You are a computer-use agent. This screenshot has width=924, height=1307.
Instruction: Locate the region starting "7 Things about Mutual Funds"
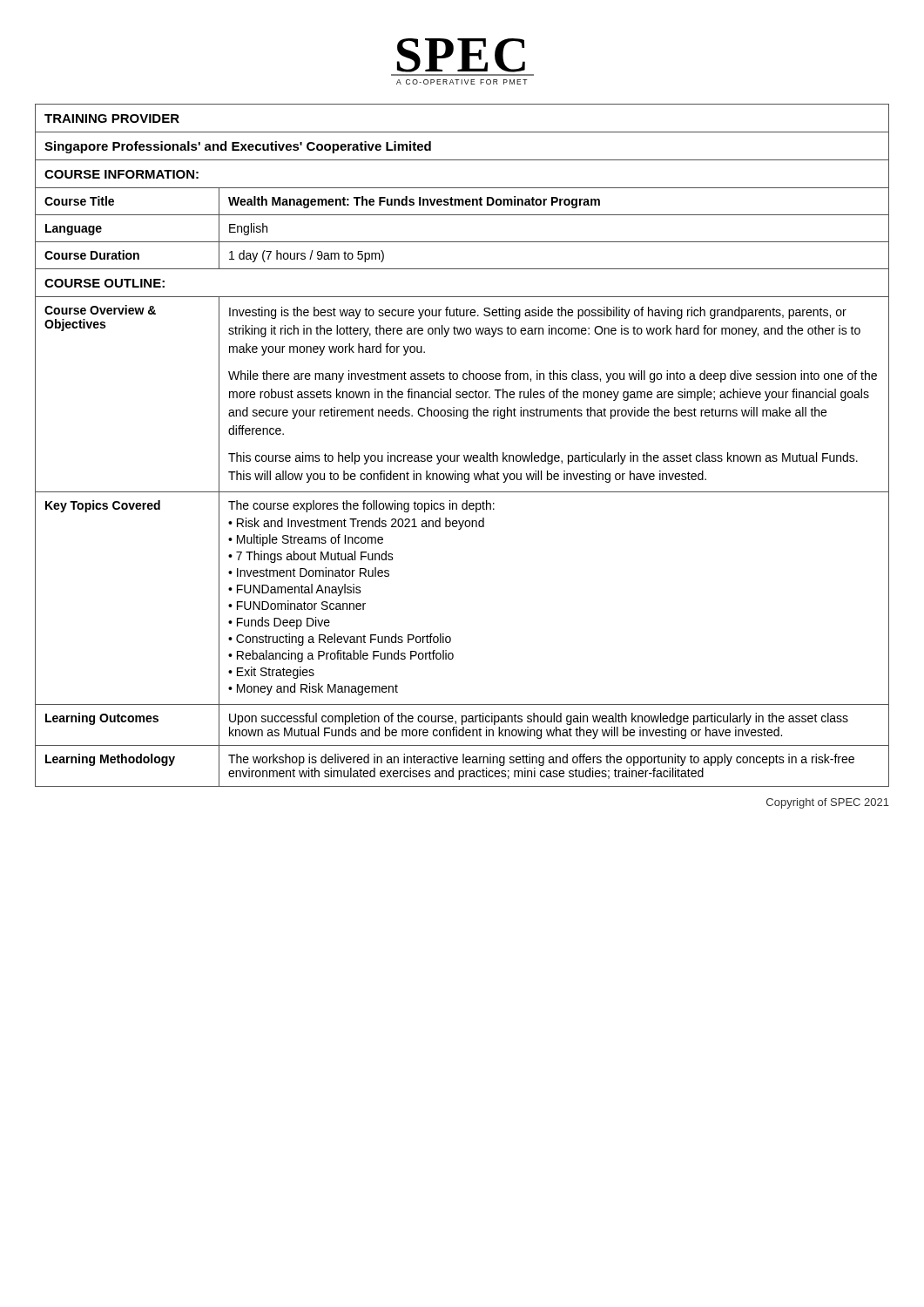tap(315, 556)
